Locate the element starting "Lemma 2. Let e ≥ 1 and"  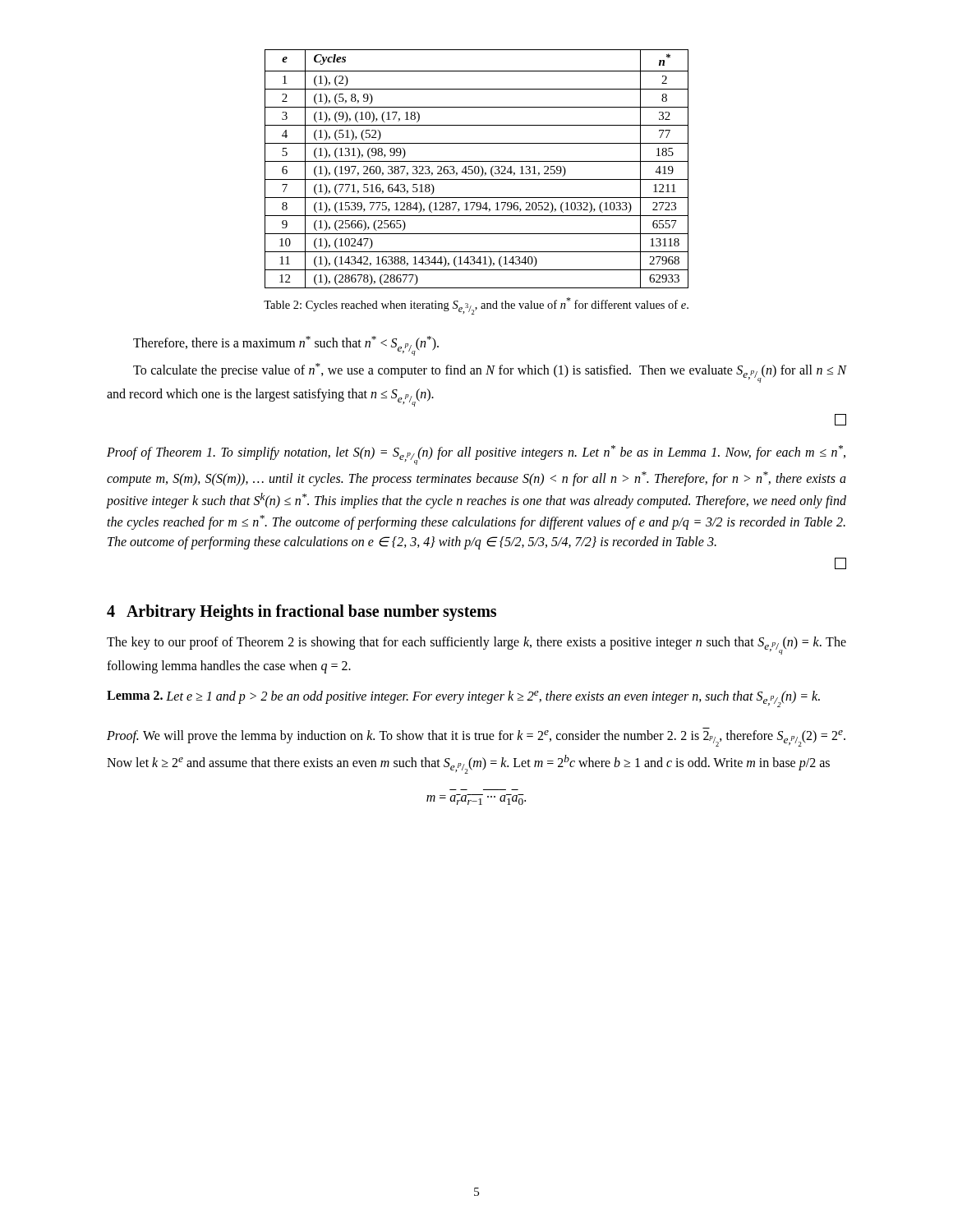(464, 697)
